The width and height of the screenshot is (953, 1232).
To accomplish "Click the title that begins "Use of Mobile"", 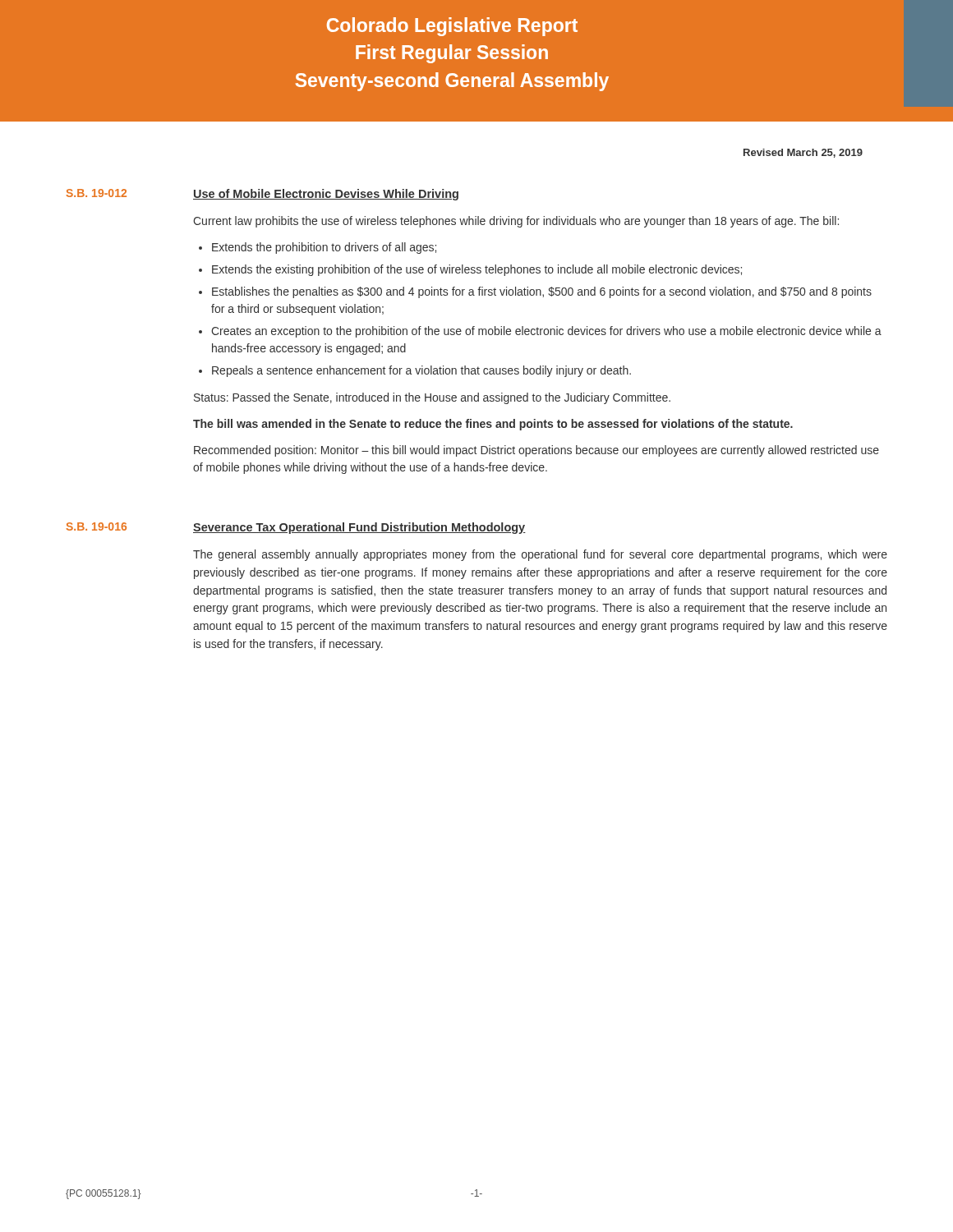I will tap(326, 194).
